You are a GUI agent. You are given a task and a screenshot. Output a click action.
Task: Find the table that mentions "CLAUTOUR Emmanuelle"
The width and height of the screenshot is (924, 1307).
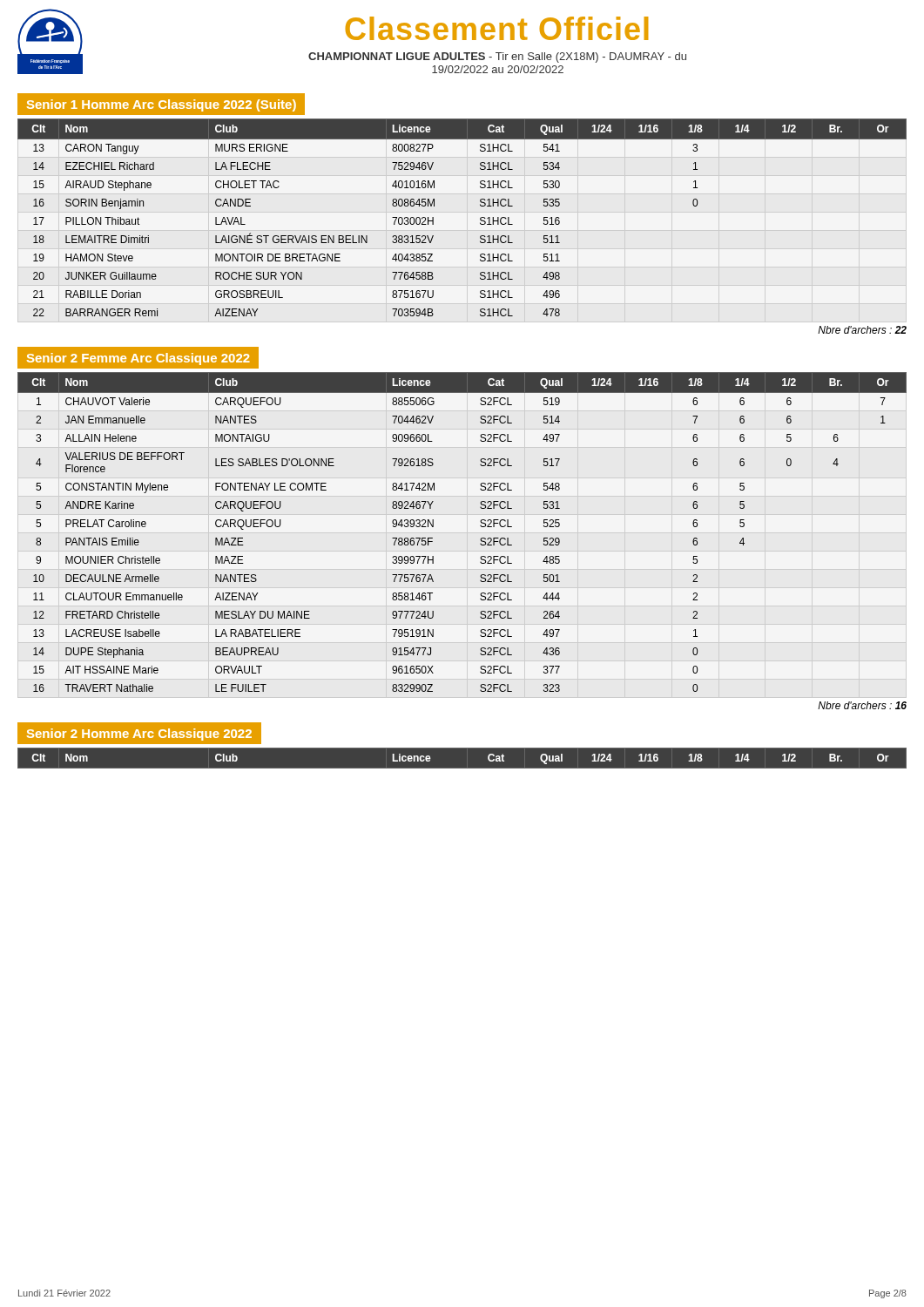tap(462, 535)
